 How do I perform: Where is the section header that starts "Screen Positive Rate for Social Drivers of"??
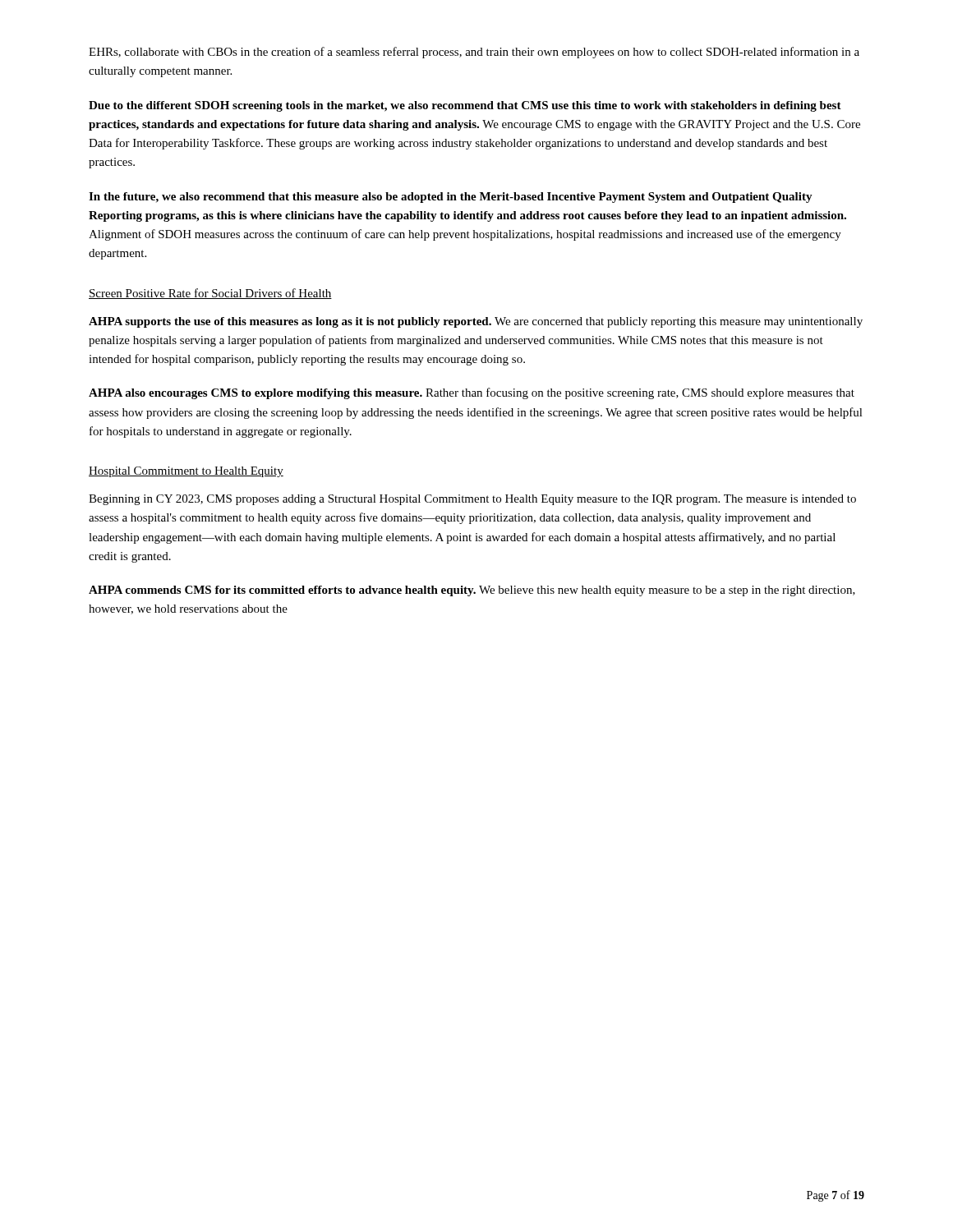(x=210, y=293)
